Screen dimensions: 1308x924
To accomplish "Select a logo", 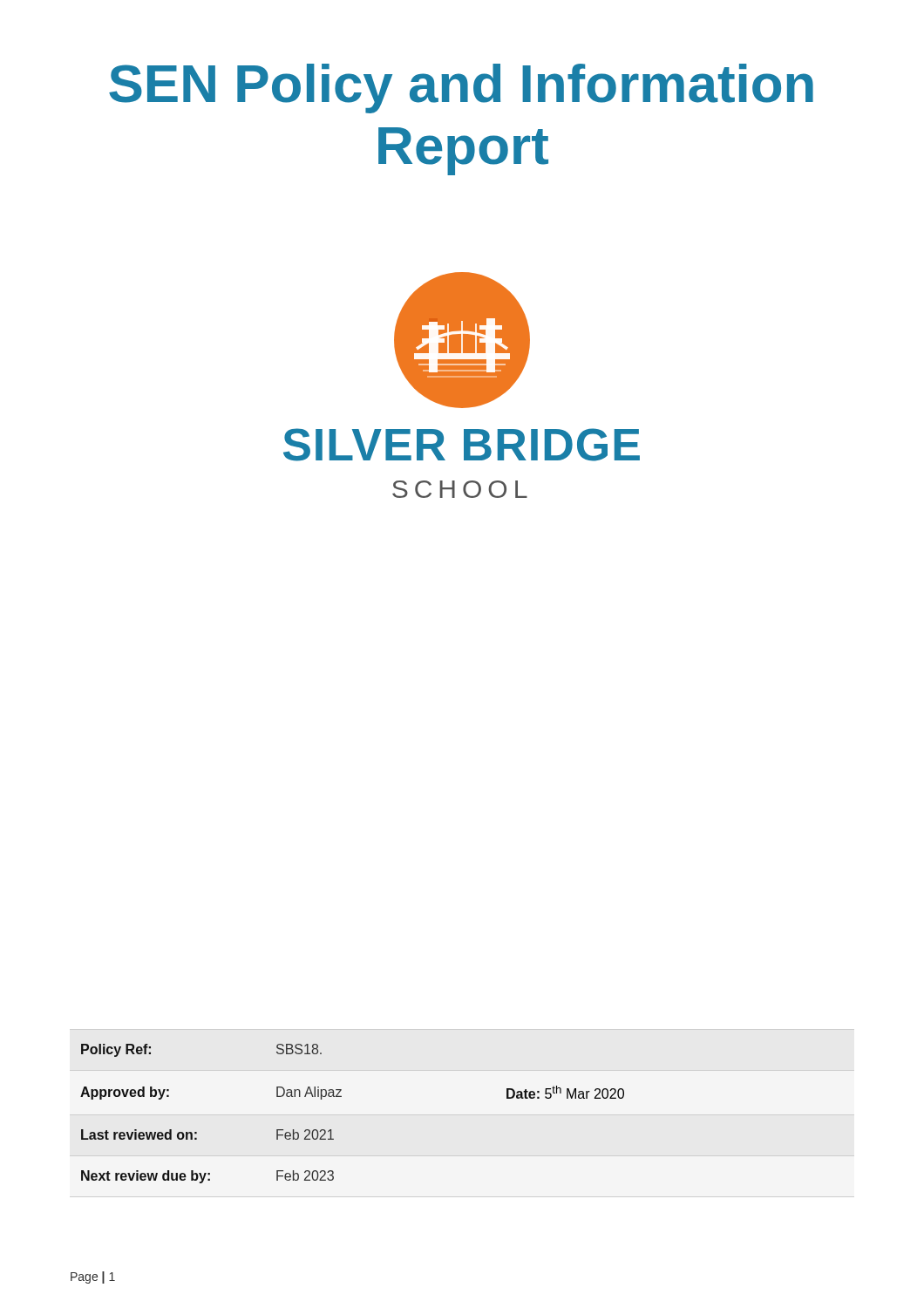I will pyautogui.click(x=462, y=387).
